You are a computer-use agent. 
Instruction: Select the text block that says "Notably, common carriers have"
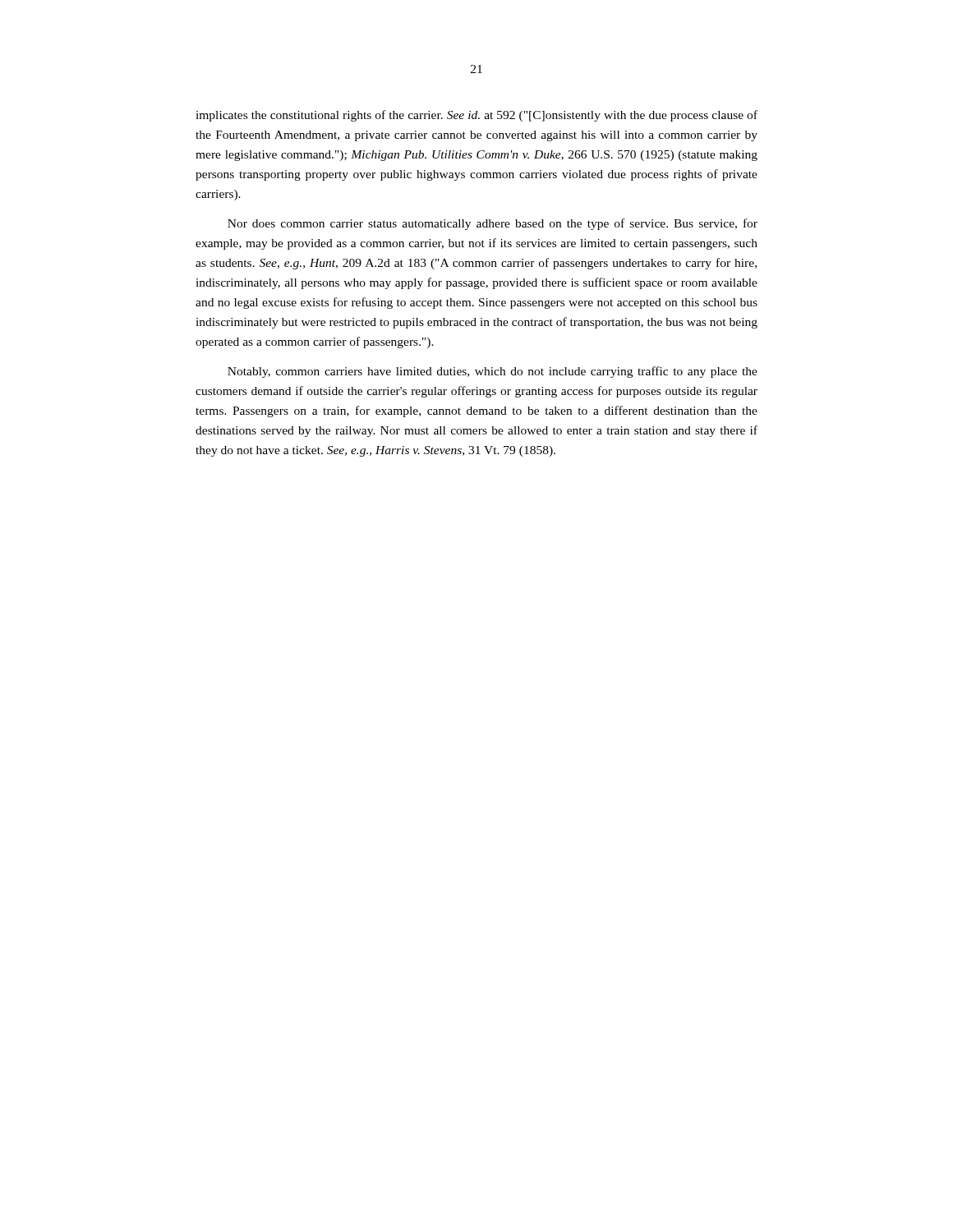point(476,410)
